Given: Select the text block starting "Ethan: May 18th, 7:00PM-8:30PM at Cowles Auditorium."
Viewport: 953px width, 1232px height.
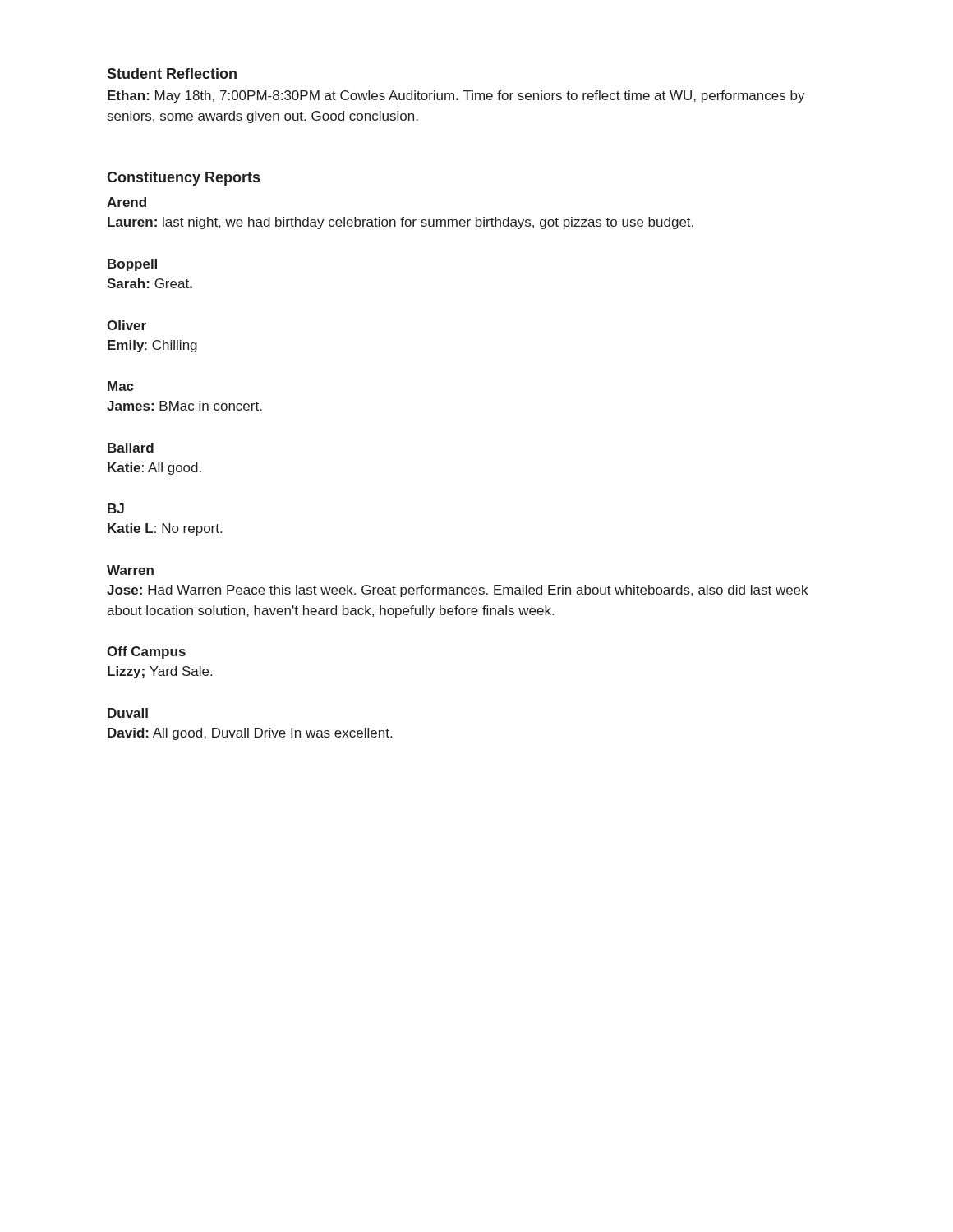Looking at the screenshot, I should tap(456, 106).
